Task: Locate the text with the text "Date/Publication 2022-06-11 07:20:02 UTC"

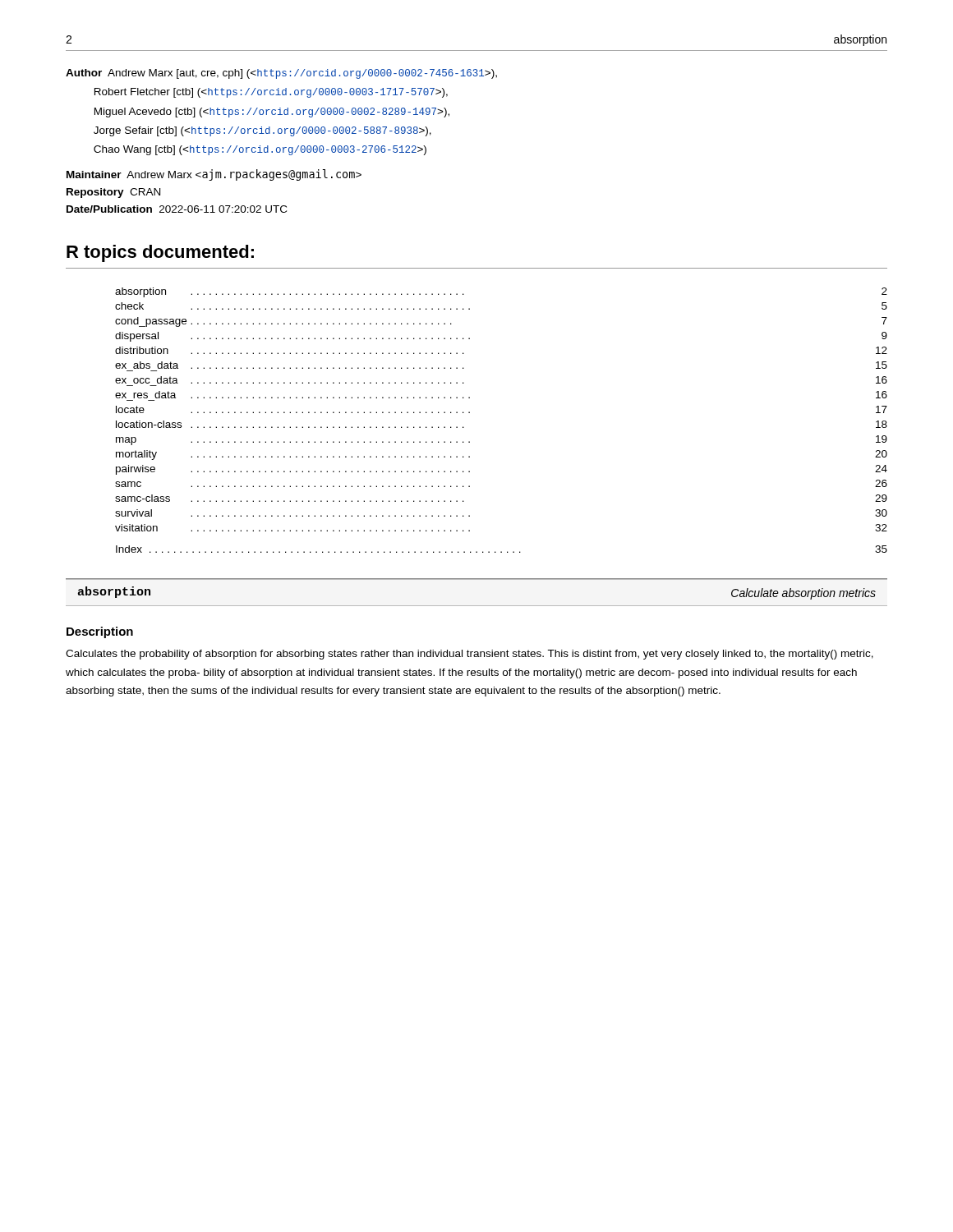Action: click(177, 209)
